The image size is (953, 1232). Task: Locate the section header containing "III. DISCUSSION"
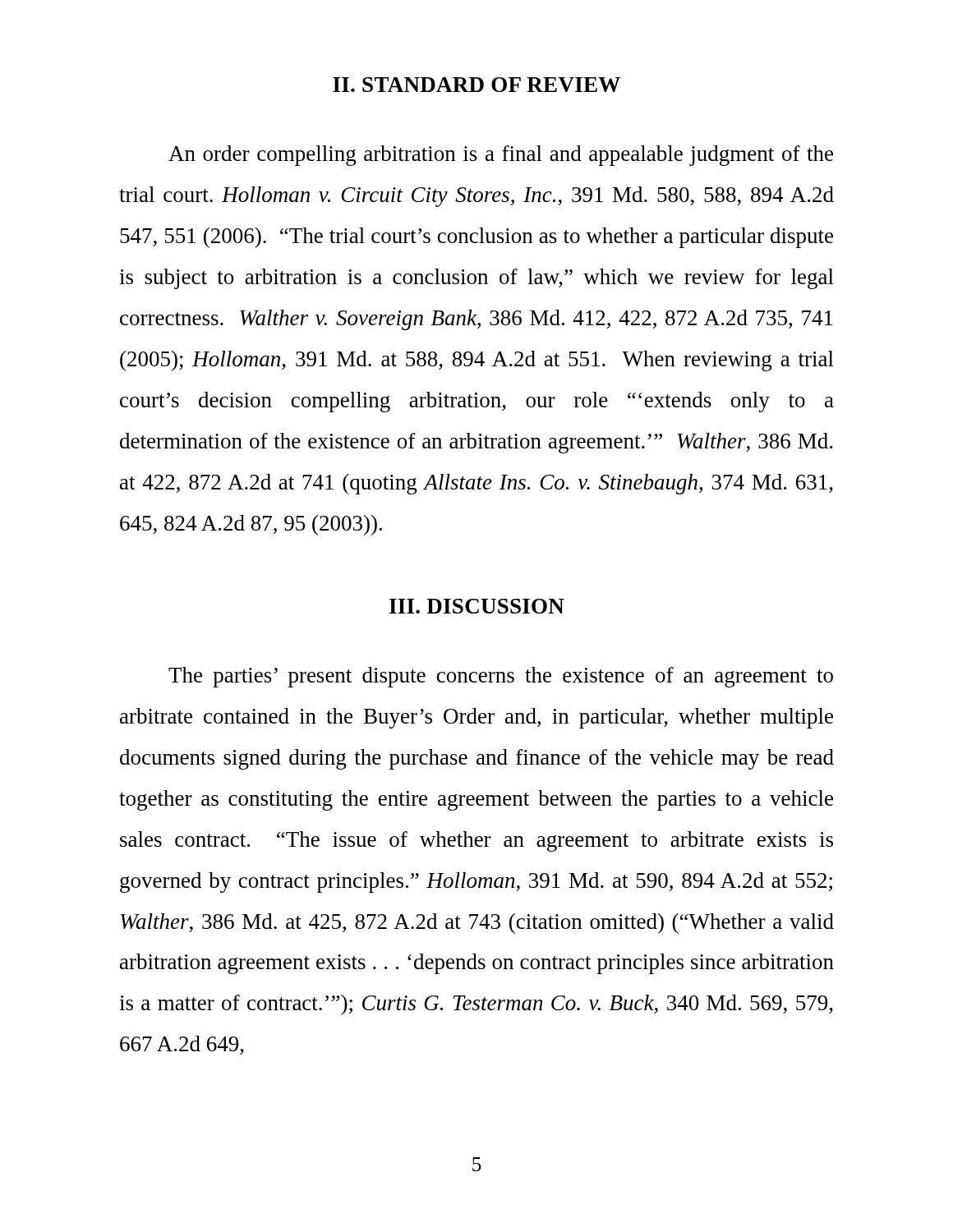pos(476,606)
